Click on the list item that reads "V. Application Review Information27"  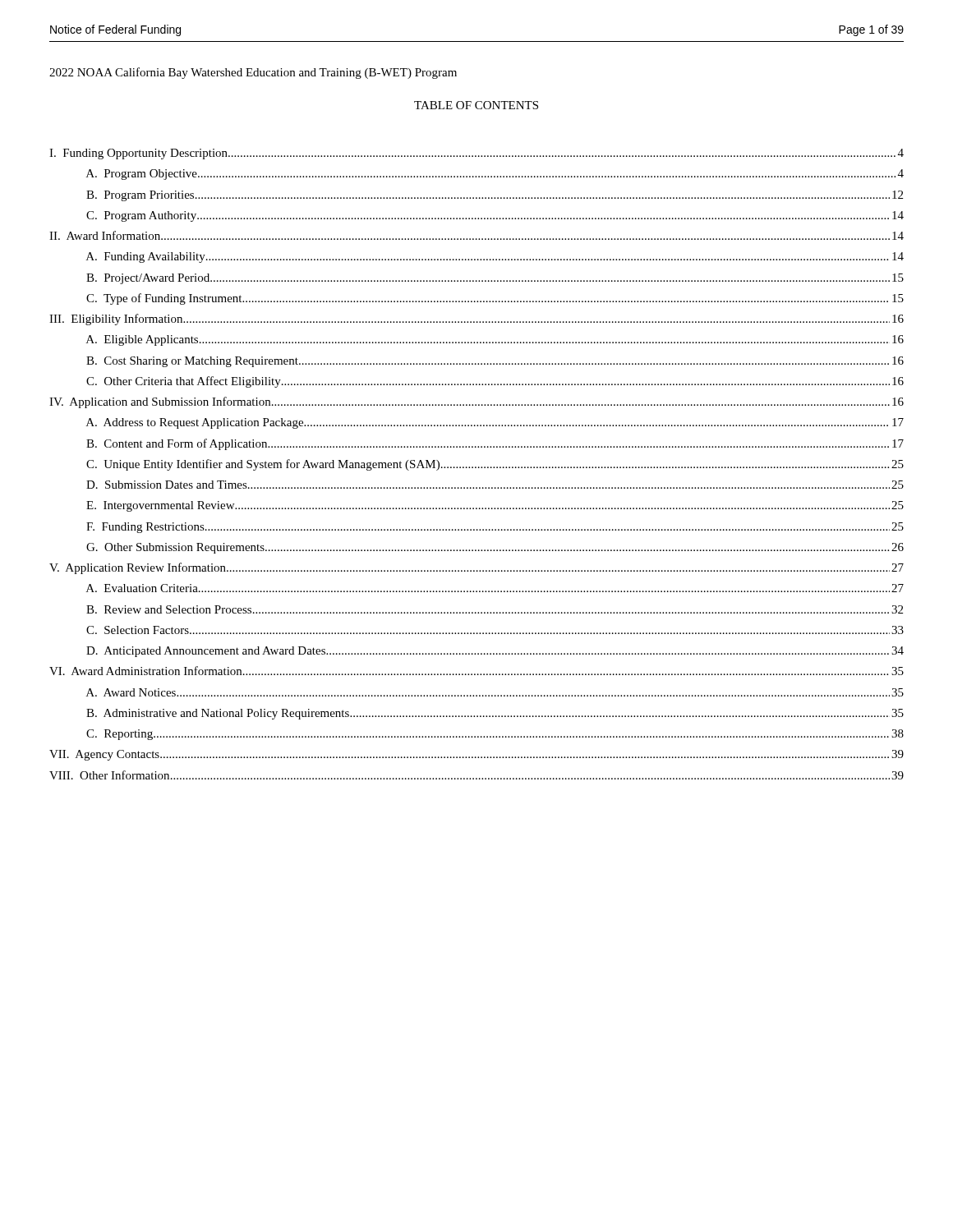[476, 568]
